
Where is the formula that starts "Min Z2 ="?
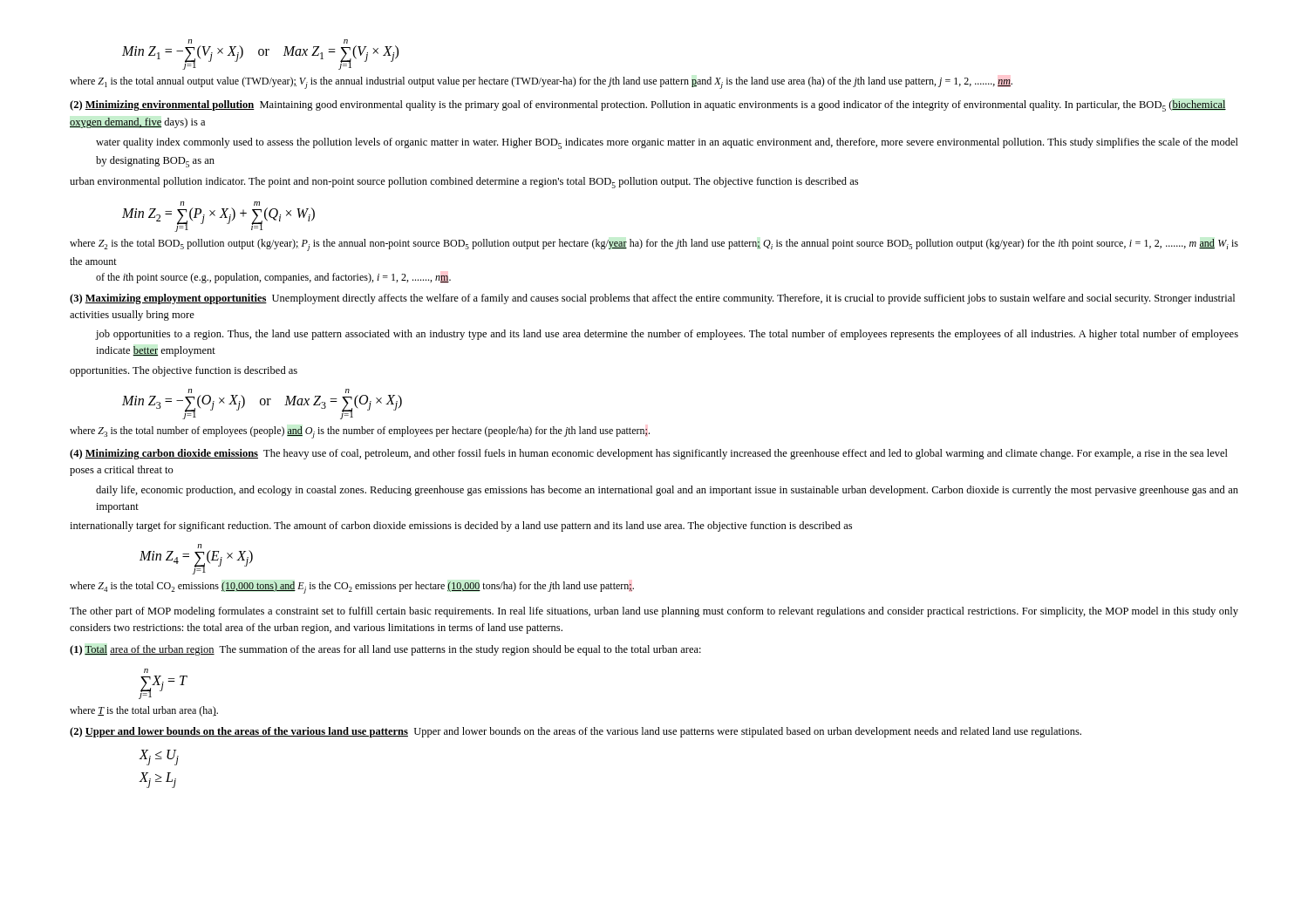pyautogui.click(x=219, y=214)
